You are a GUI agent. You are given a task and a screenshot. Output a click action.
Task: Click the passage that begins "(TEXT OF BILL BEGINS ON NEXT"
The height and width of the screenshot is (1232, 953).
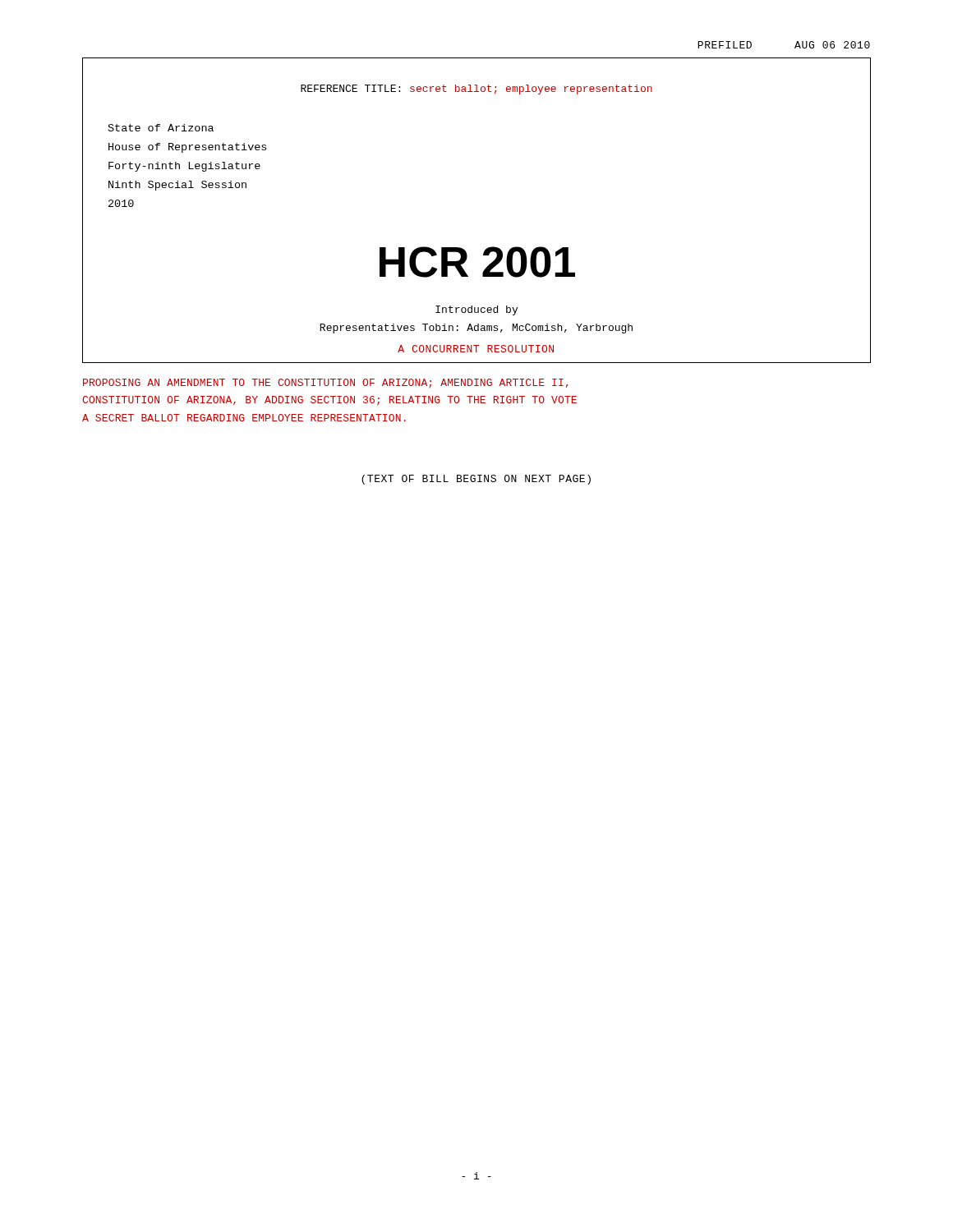click(476, 479)
